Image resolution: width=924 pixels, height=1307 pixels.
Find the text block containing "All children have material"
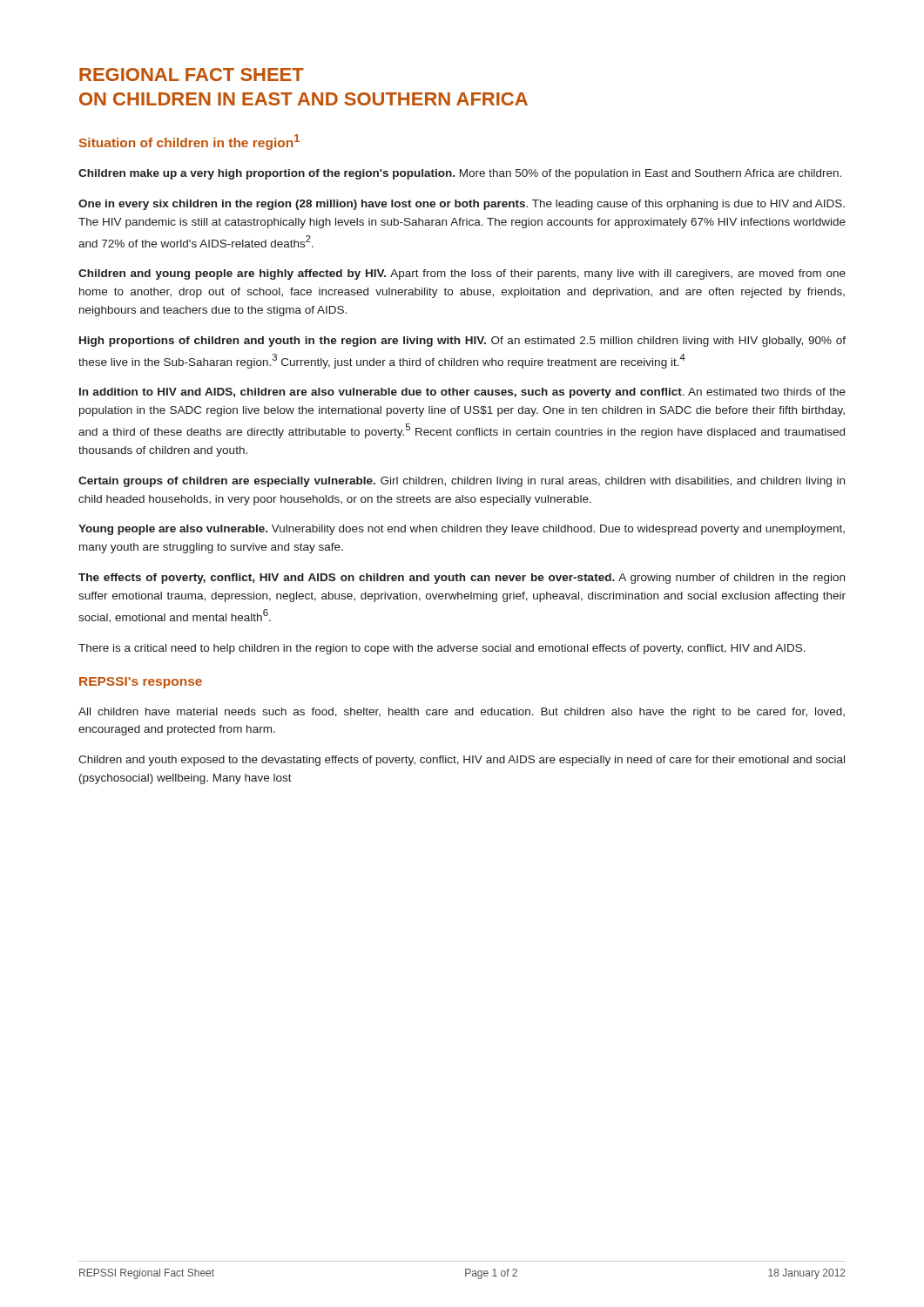coord(462,720)
